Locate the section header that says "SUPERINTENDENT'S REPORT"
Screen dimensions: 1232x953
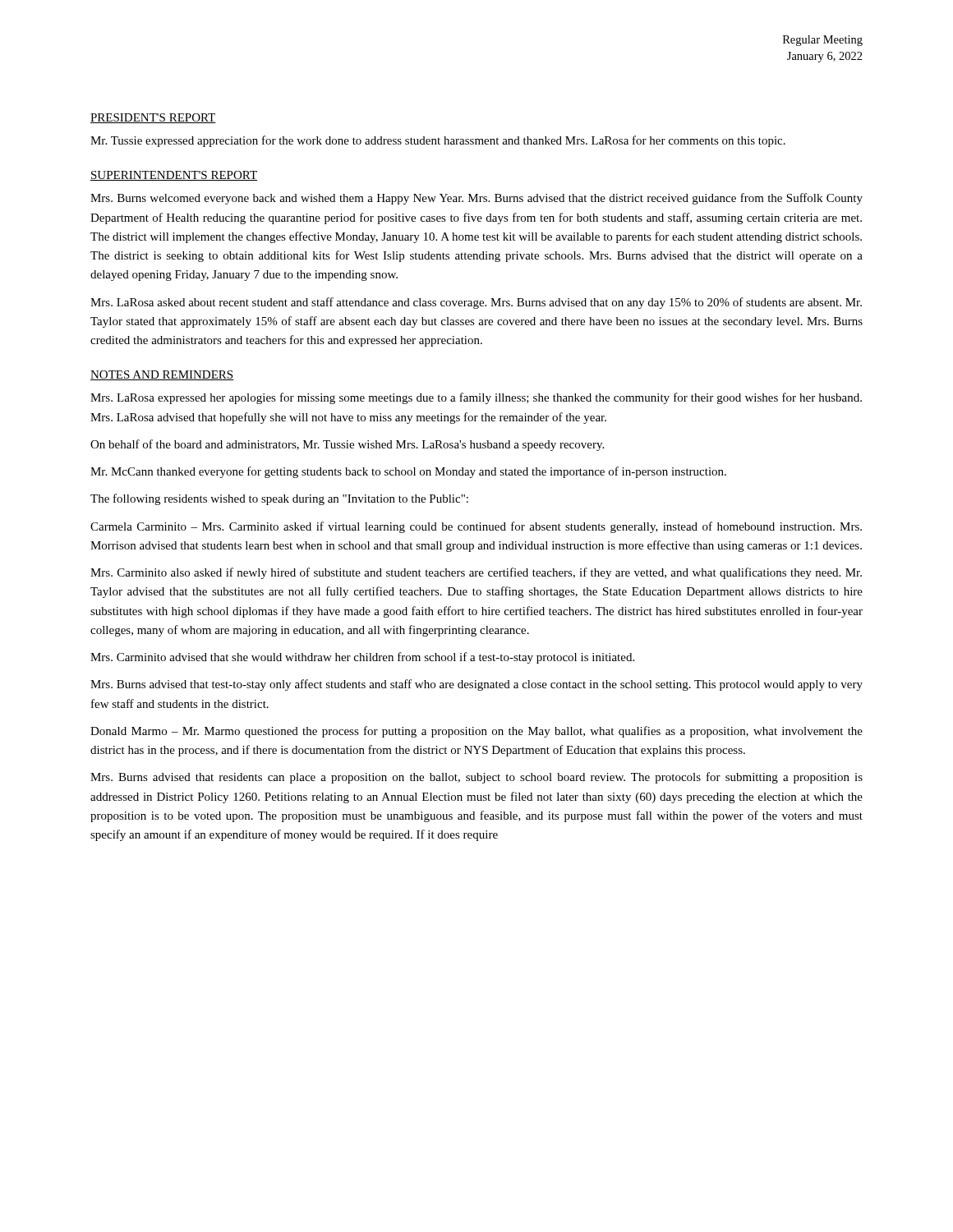point(174,175)
